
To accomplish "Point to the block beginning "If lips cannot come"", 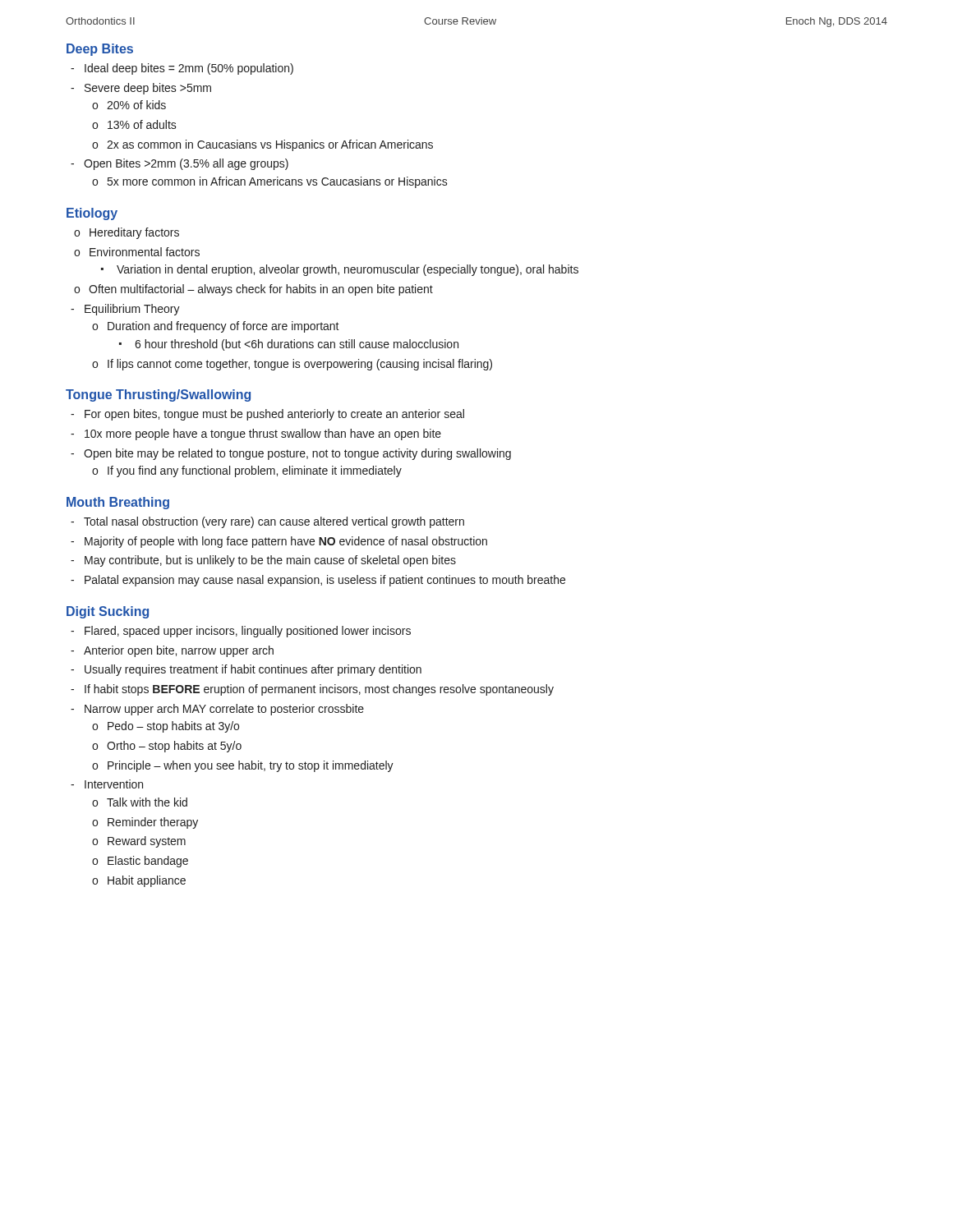I will pos(300,364).
